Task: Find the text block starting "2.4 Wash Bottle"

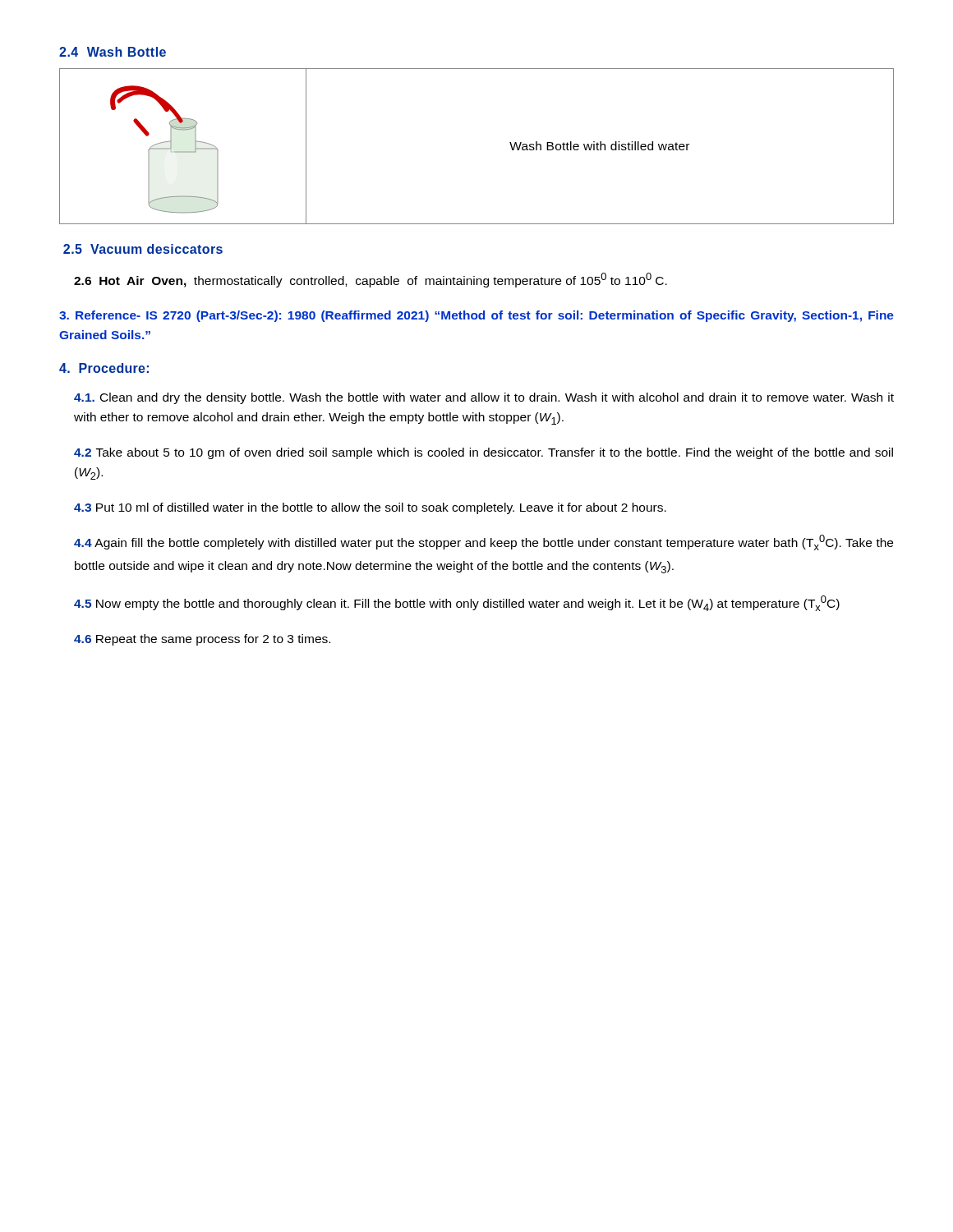Action: click(113, 52)
